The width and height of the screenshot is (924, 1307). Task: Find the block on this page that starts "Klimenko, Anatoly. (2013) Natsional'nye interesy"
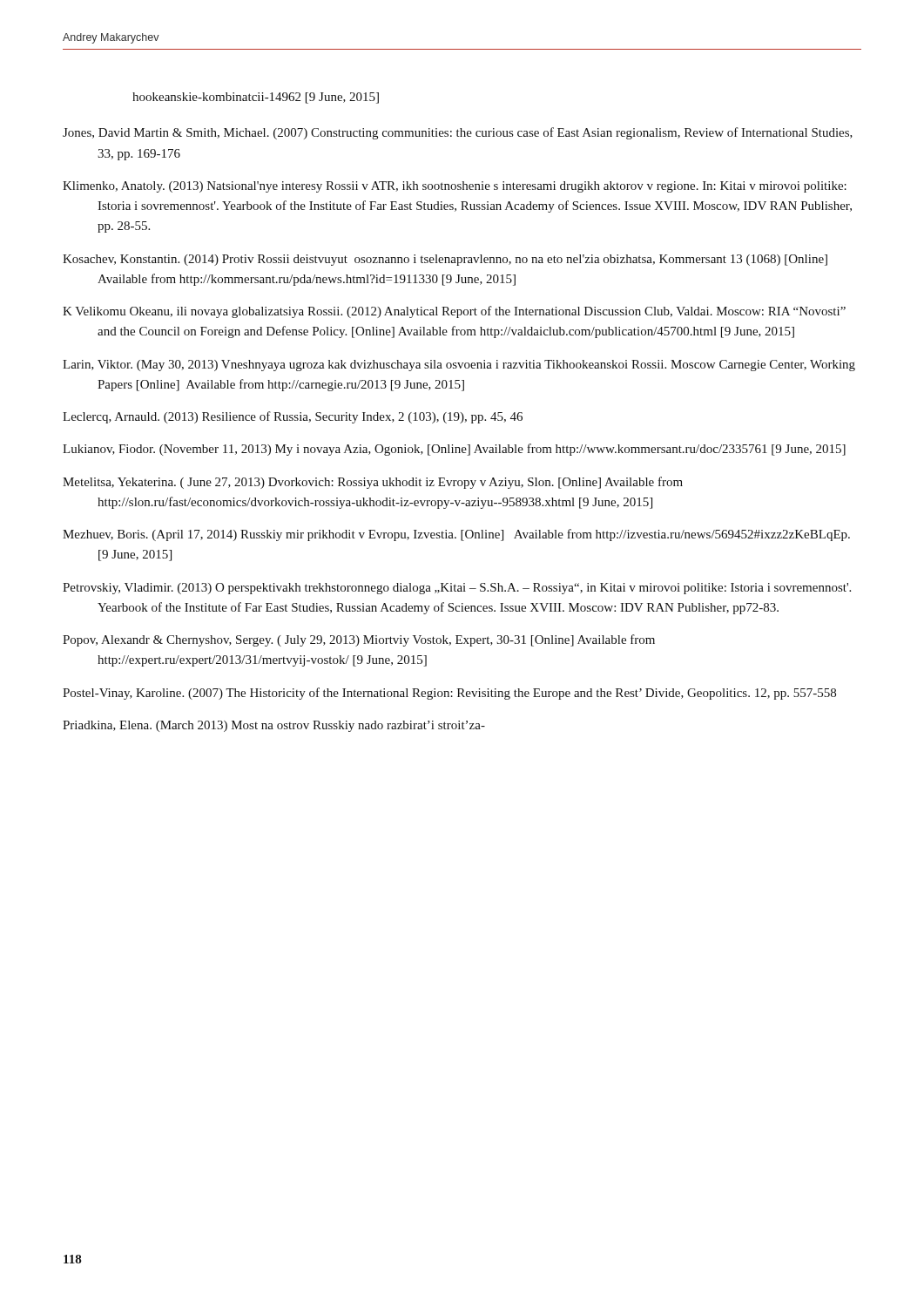tap(458, 206)
